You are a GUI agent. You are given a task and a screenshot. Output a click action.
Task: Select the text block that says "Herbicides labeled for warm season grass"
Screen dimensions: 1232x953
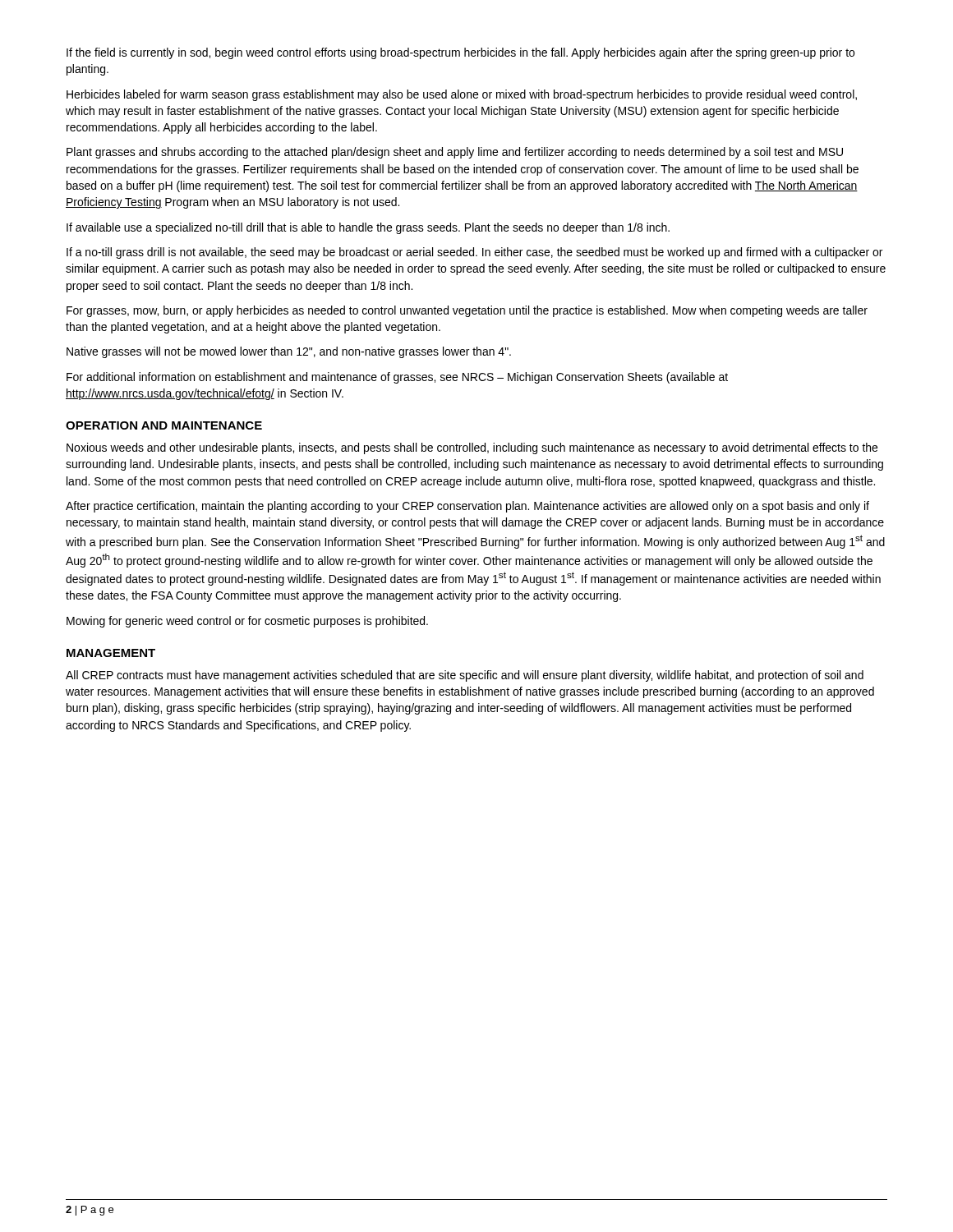[476, 111]
